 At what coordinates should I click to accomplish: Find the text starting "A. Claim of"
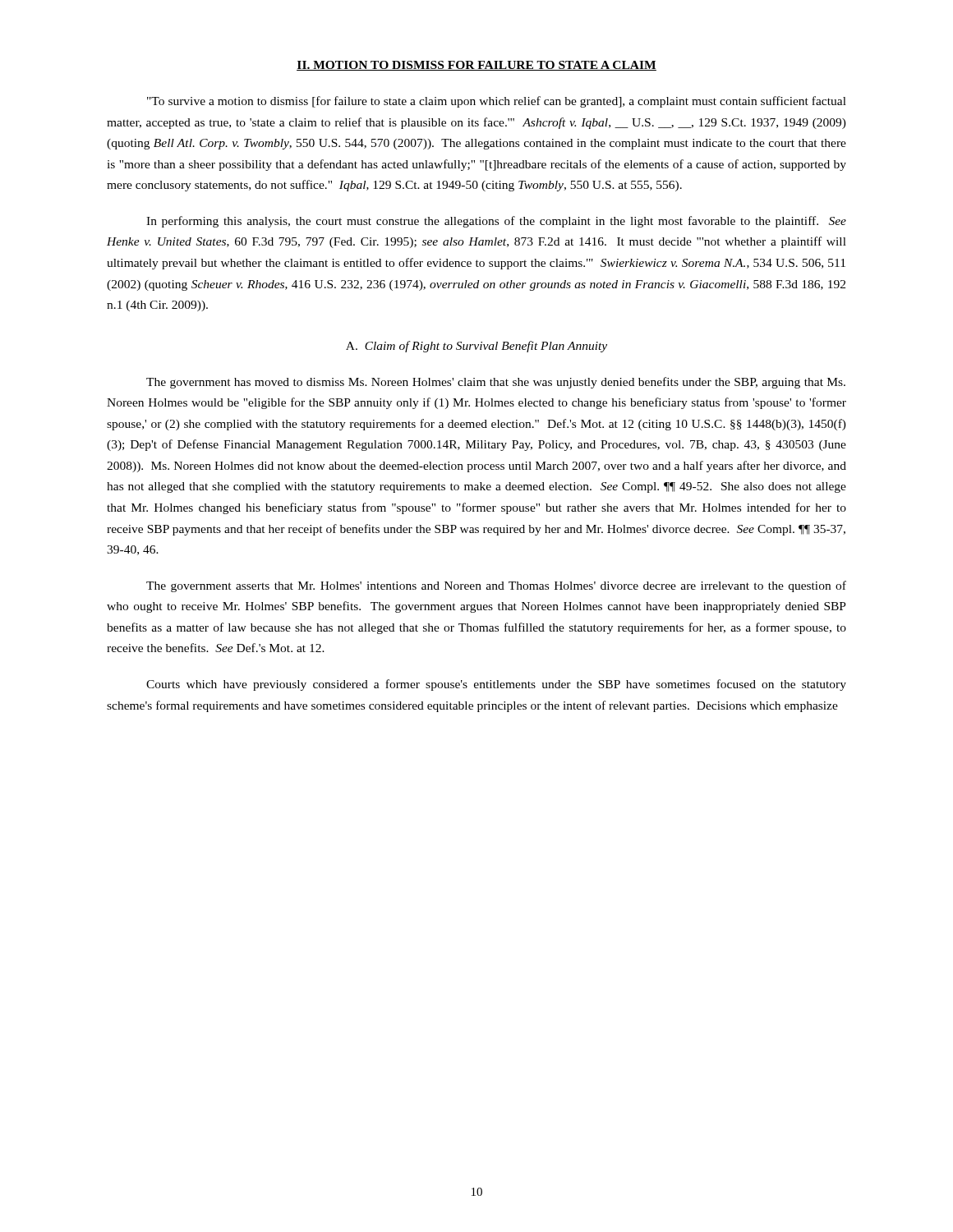(476, 345)
